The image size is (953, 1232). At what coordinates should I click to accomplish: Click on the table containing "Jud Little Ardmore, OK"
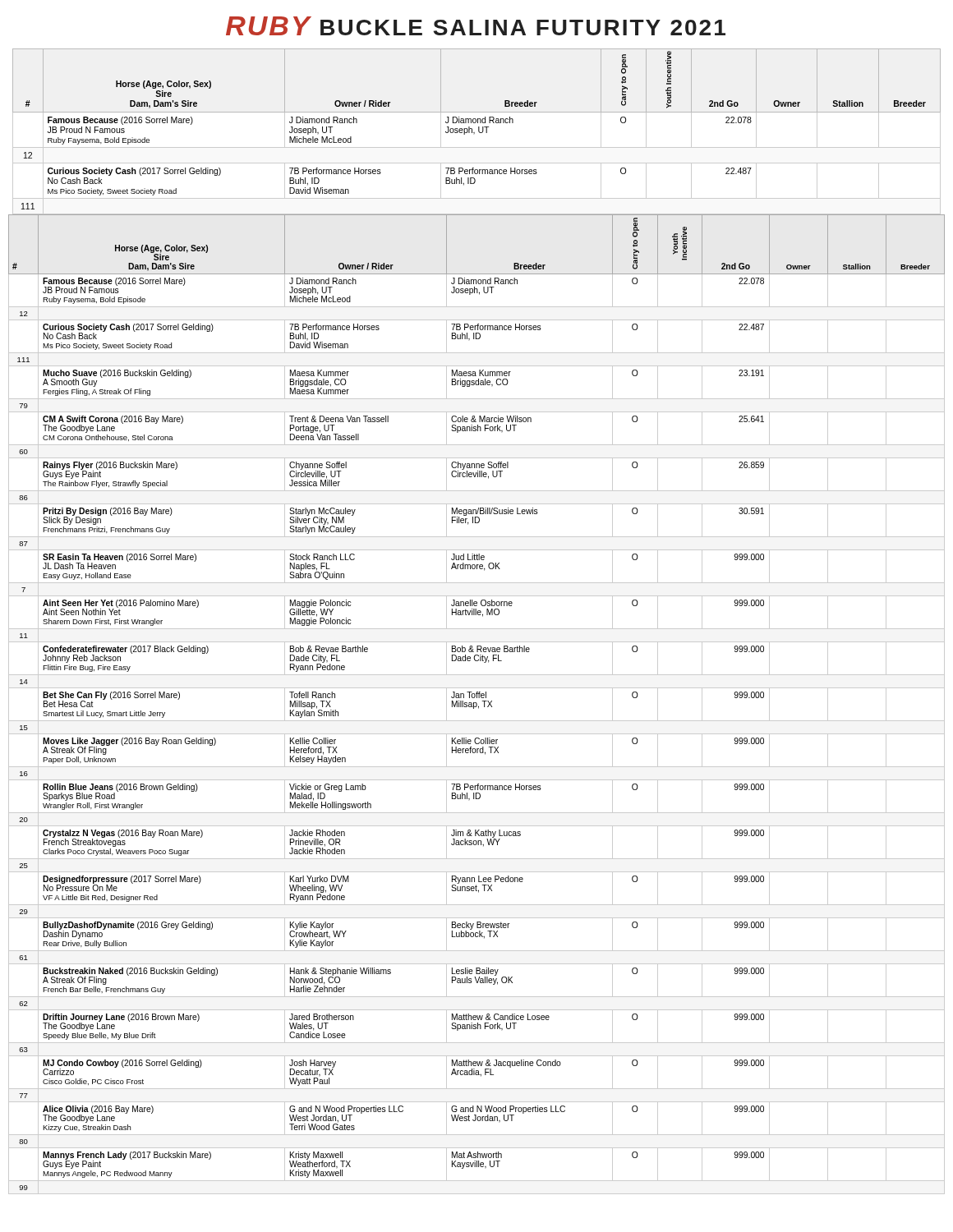tap(476, 704)
